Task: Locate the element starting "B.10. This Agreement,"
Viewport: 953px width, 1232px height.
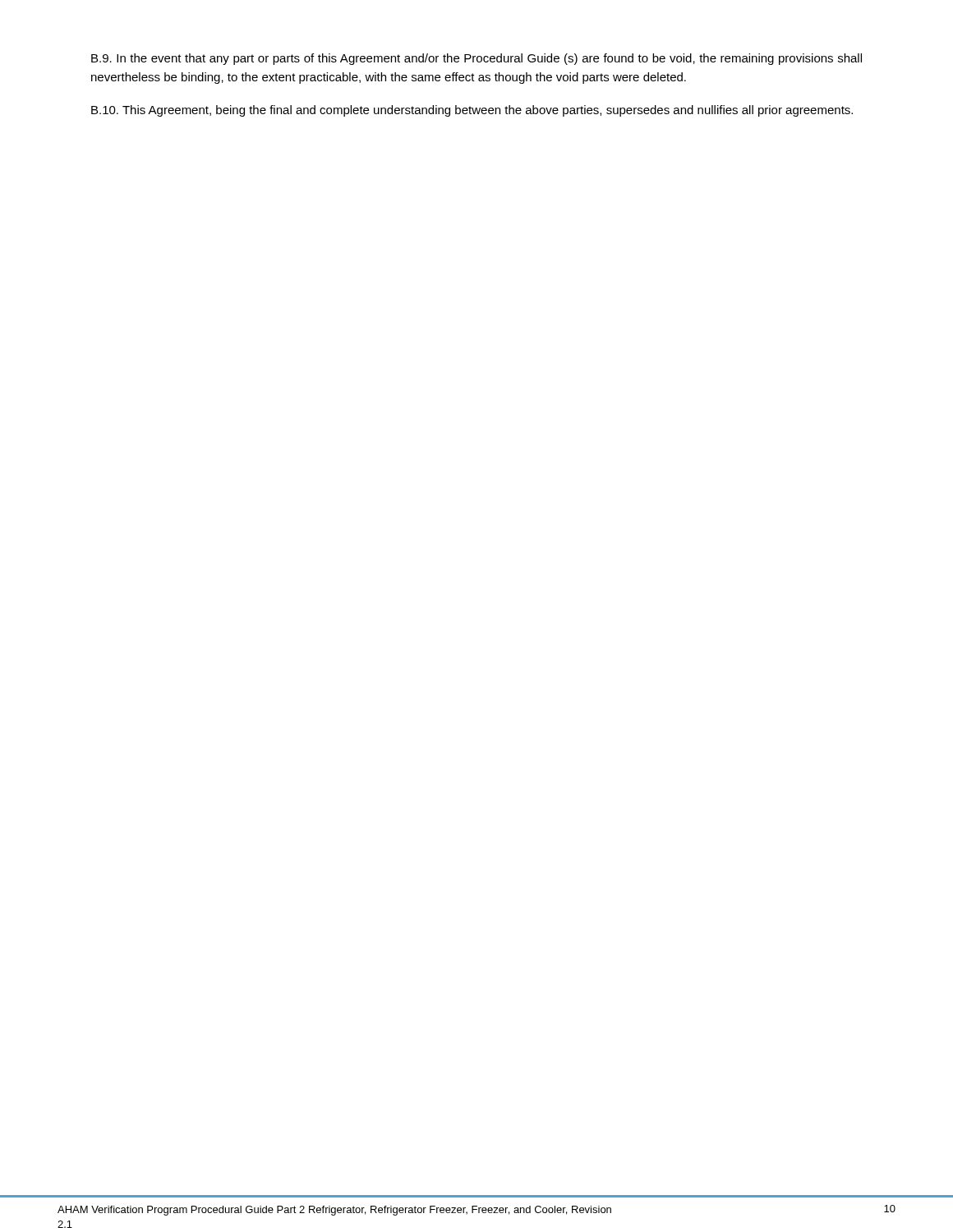Action: [472, 110]
